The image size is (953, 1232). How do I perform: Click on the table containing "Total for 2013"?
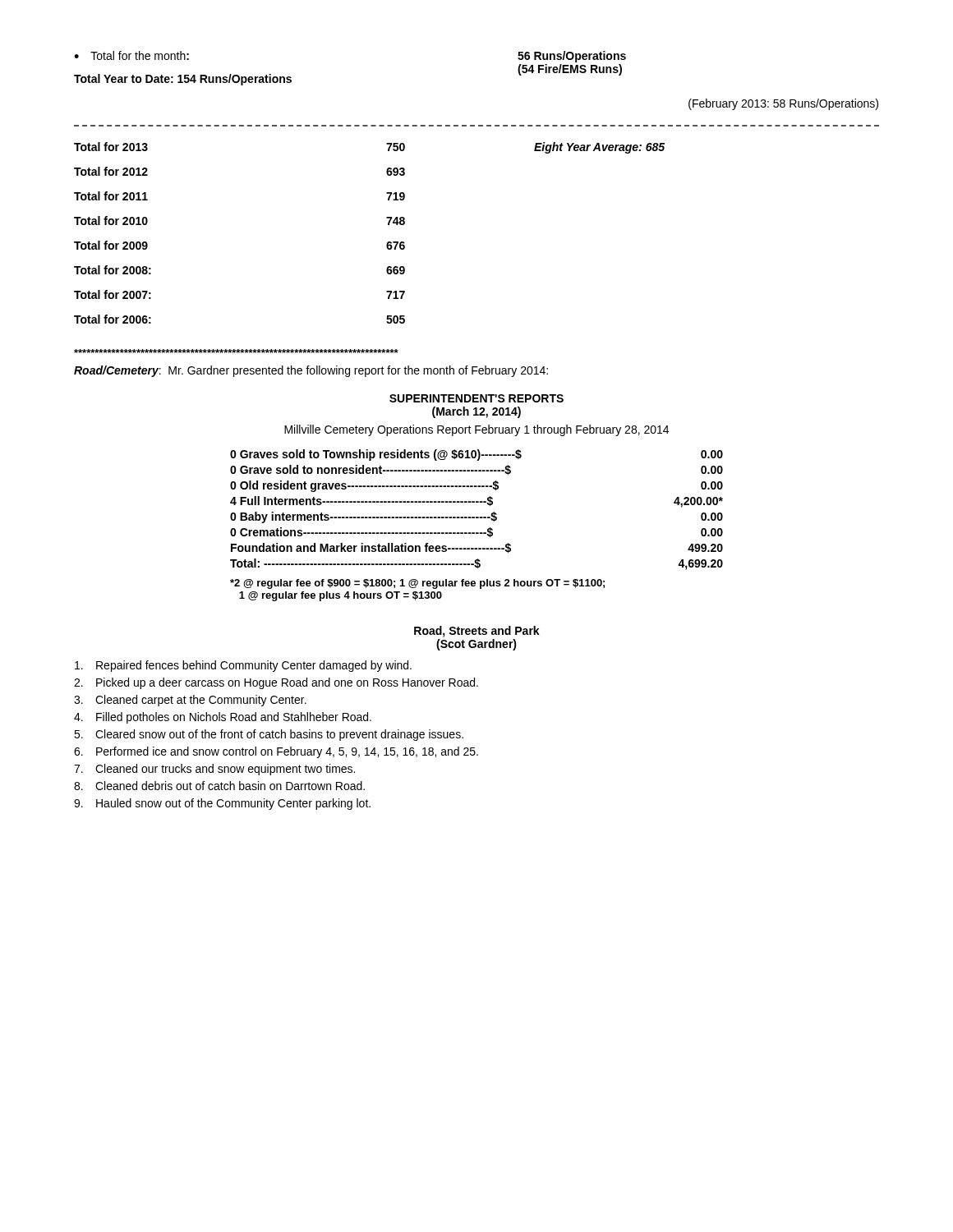point(476,233)
